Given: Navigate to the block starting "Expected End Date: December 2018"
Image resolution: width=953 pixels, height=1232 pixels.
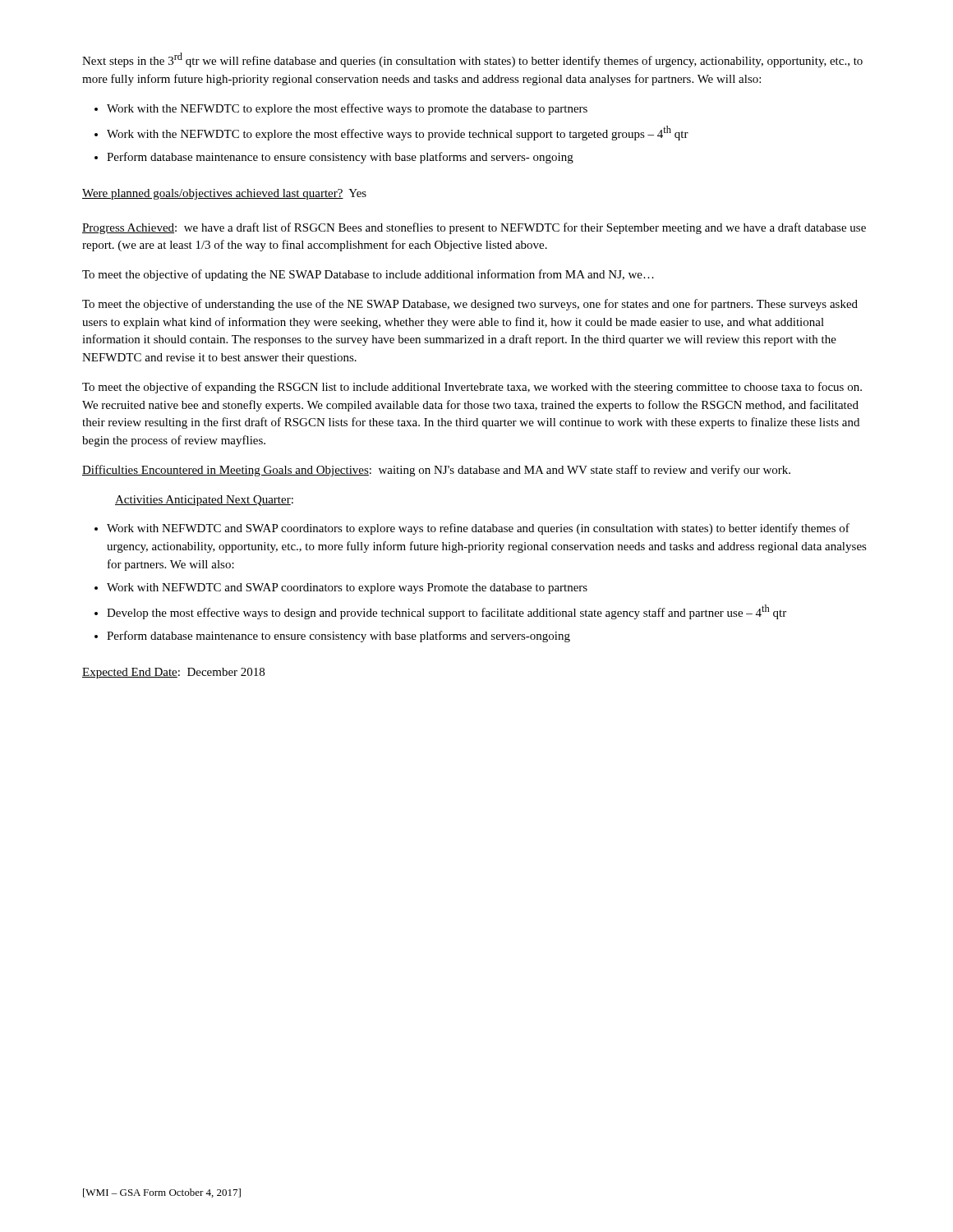Looking at the screenshot, I should click(174, 672).
